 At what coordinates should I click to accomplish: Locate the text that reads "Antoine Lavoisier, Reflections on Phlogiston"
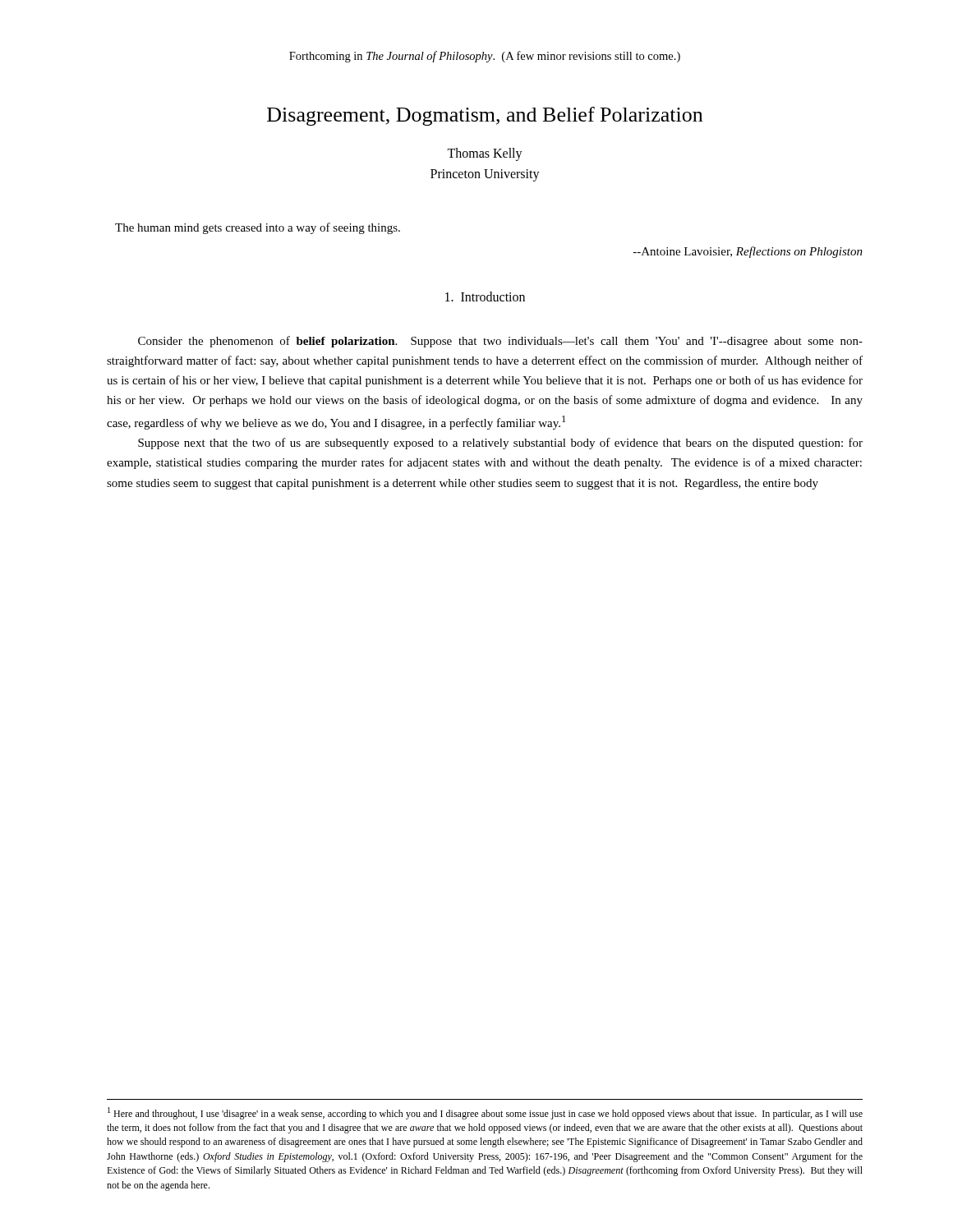tap(748, 251)
